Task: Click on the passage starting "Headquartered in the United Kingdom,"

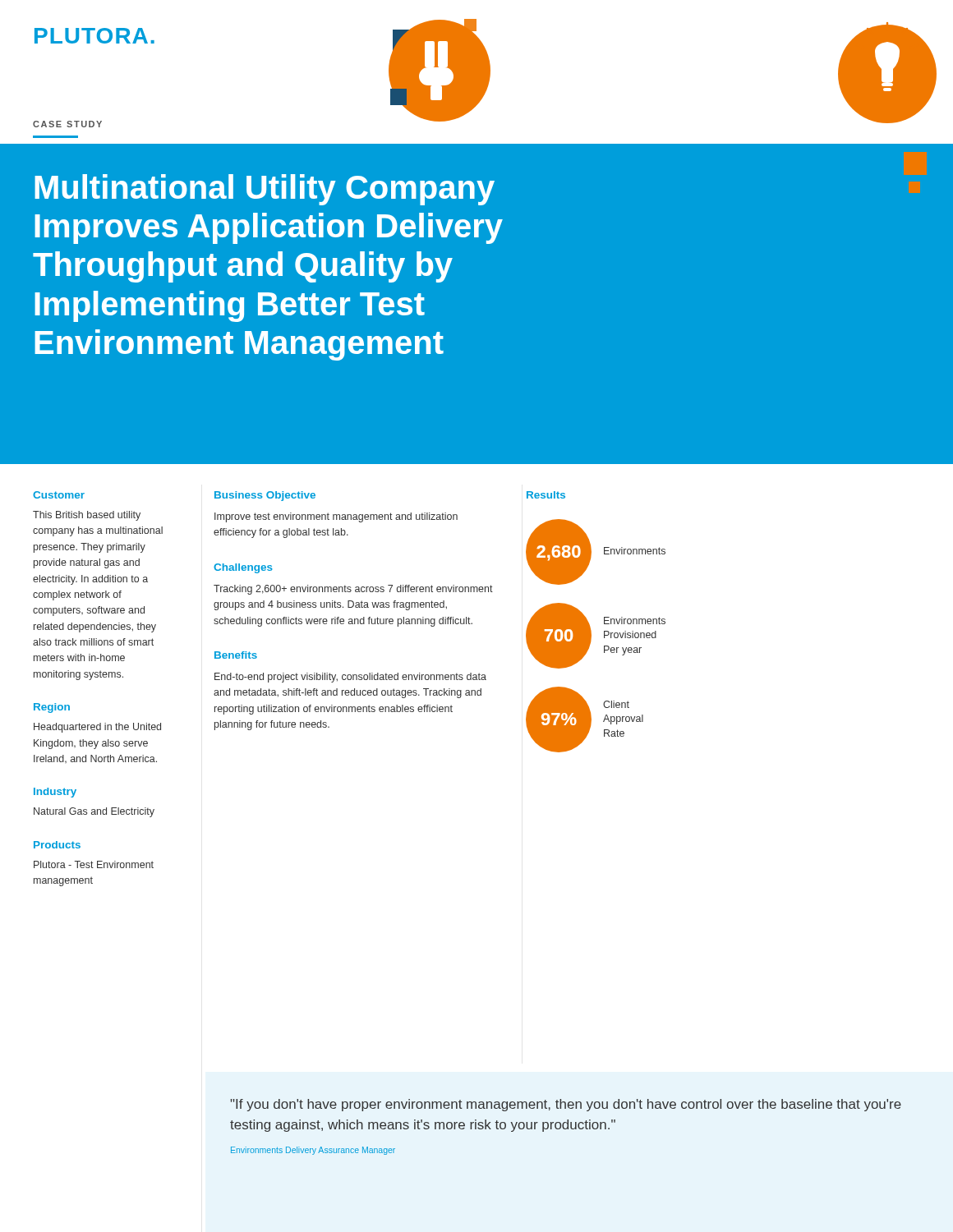Action: pyautogui.click(x=97, y=743)
